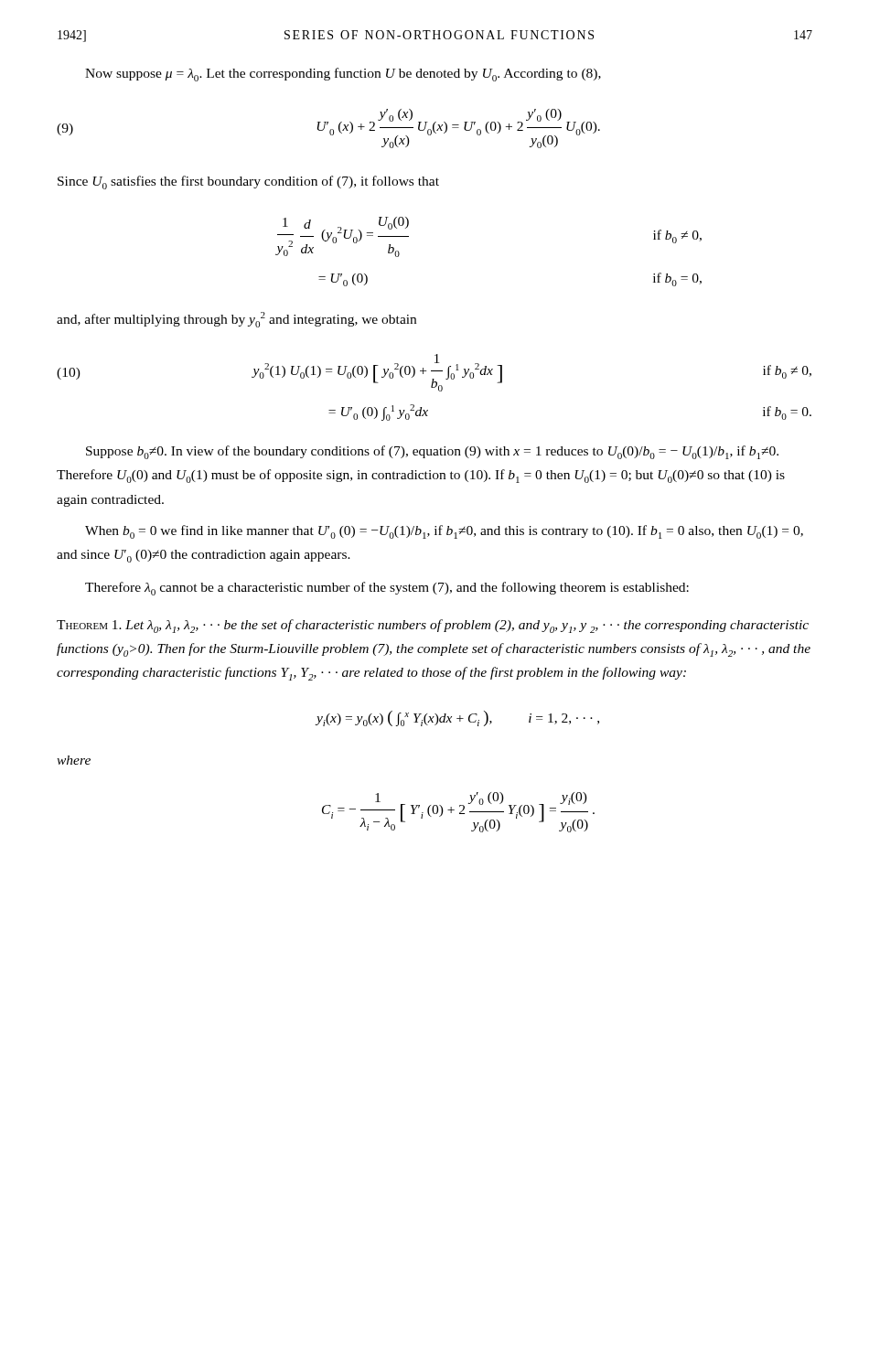Screen dimensions: 1372x869
Task: Locate the block of text that opens with "Therefore λ0 cannot"
Action: pos(387,588)
